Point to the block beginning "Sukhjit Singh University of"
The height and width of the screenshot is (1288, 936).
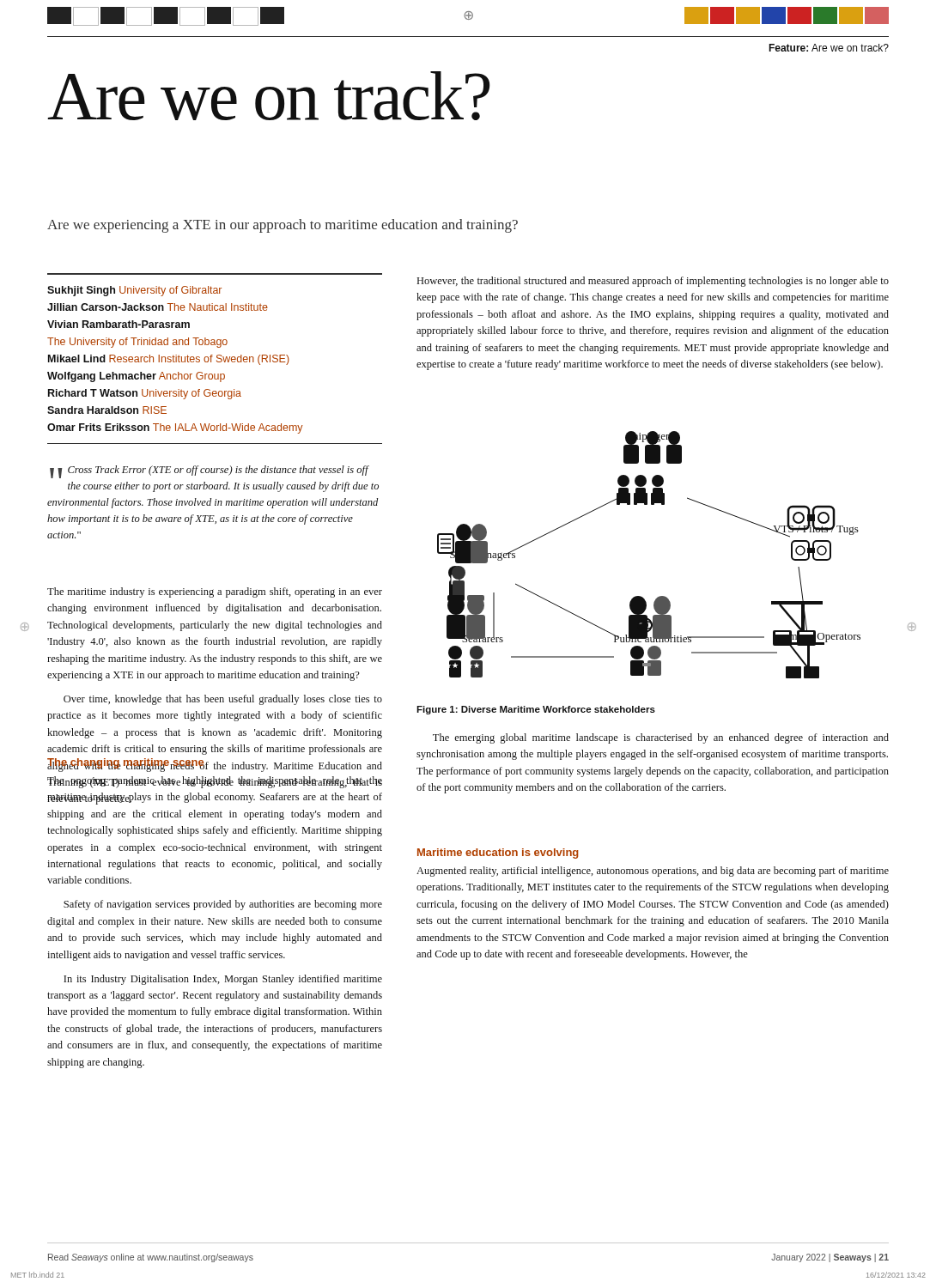coord(215,359)
